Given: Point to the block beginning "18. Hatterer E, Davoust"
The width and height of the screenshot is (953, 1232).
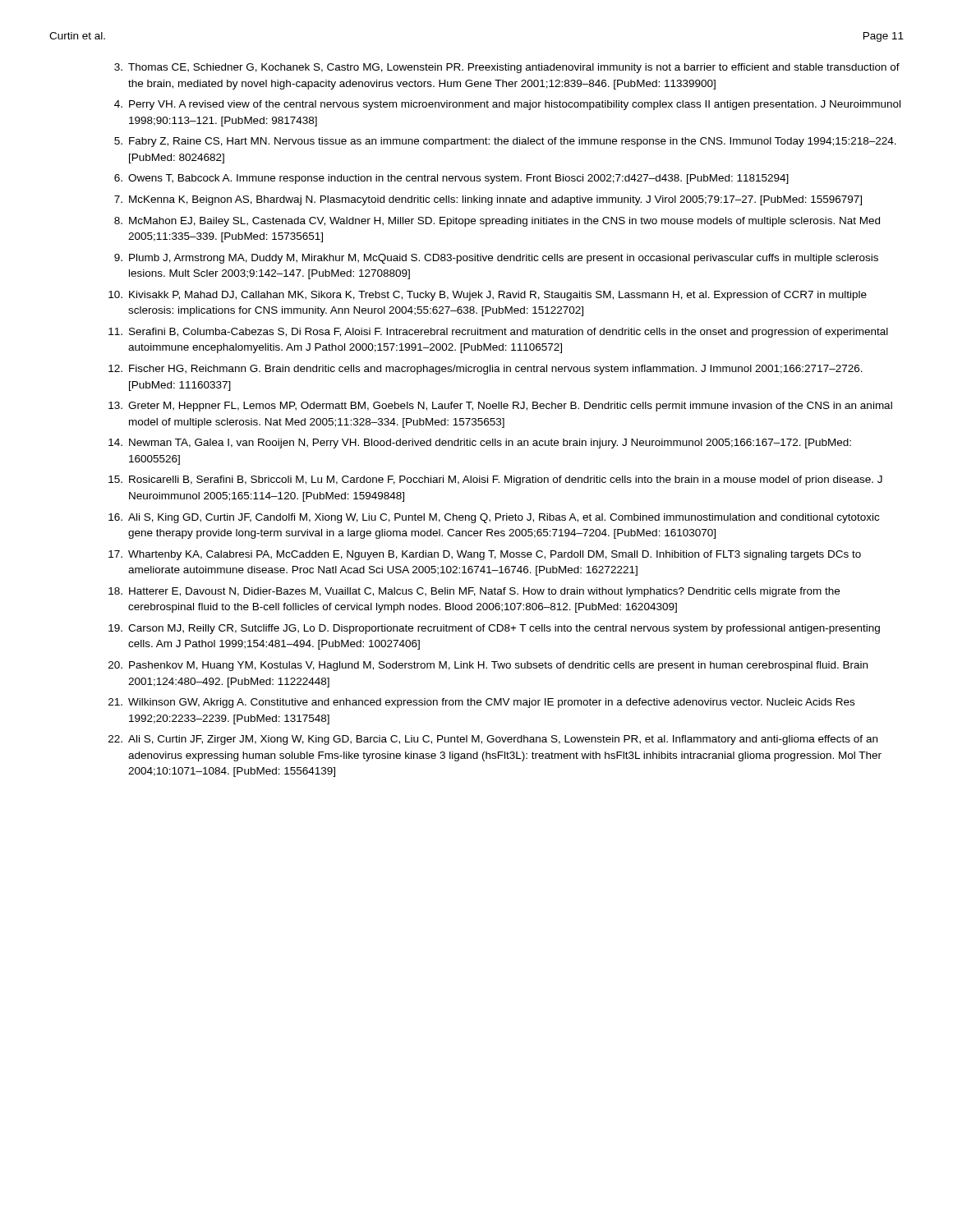Looking at the screenshot, I should coord(501,599).
